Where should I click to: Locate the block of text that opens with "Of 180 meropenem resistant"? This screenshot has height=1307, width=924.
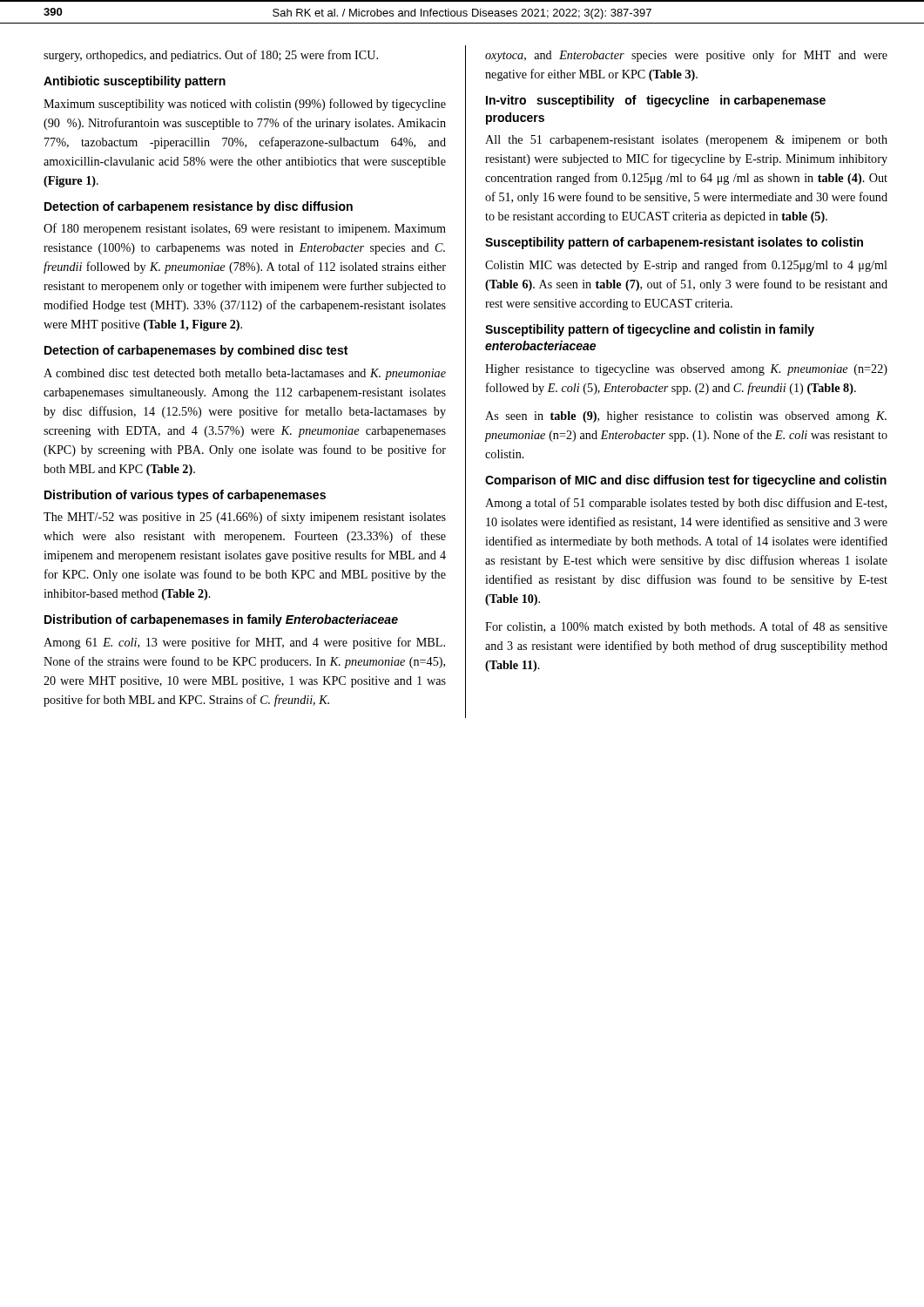(x=245, y=276)
